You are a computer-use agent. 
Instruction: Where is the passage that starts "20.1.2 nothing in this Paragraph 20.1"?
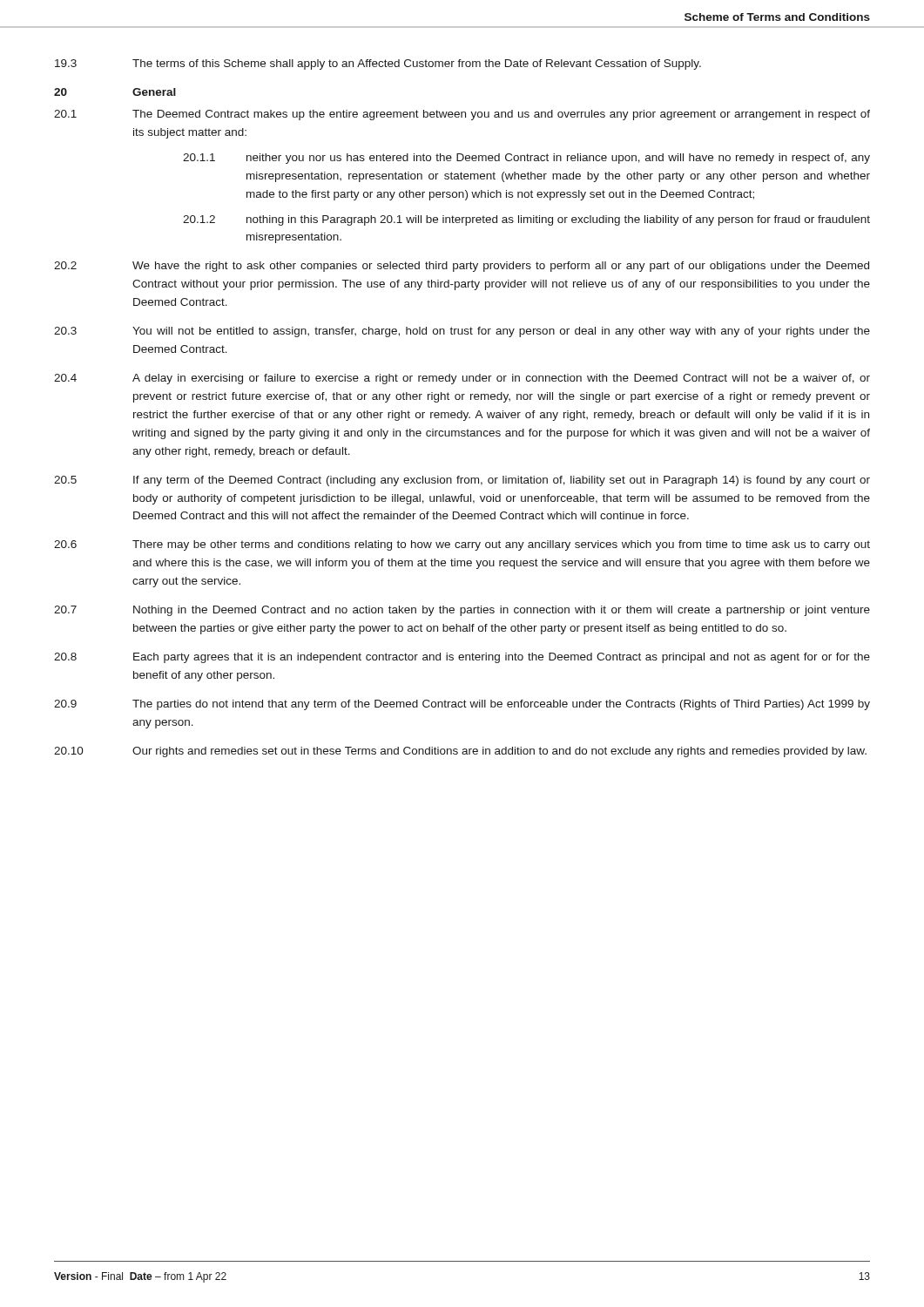pyautogui.click(x=462, y=229)
